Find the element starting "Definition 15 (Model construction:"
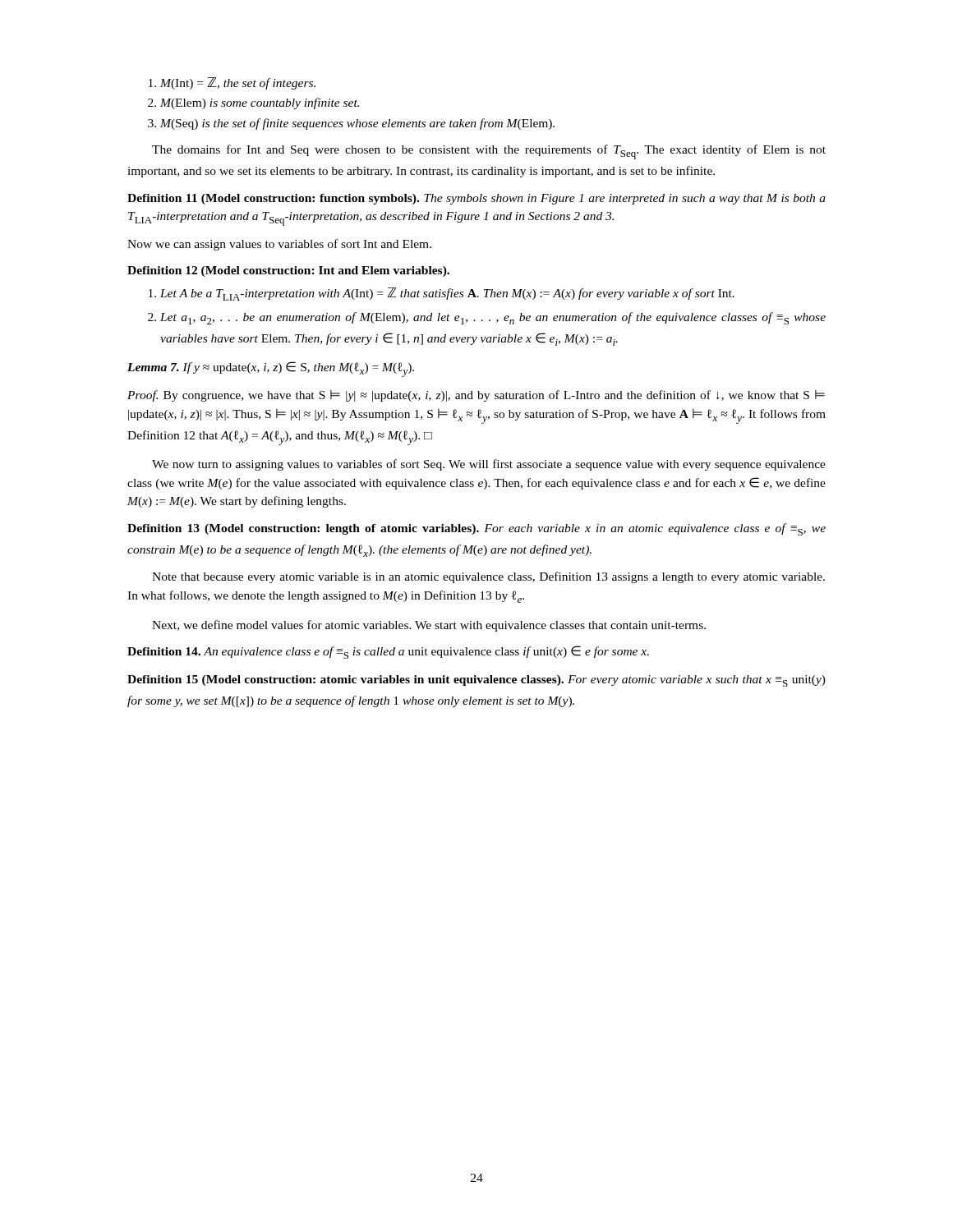The height and width of the screenshot is (1232, 953). pyautogui.click(x=476, y=689)
